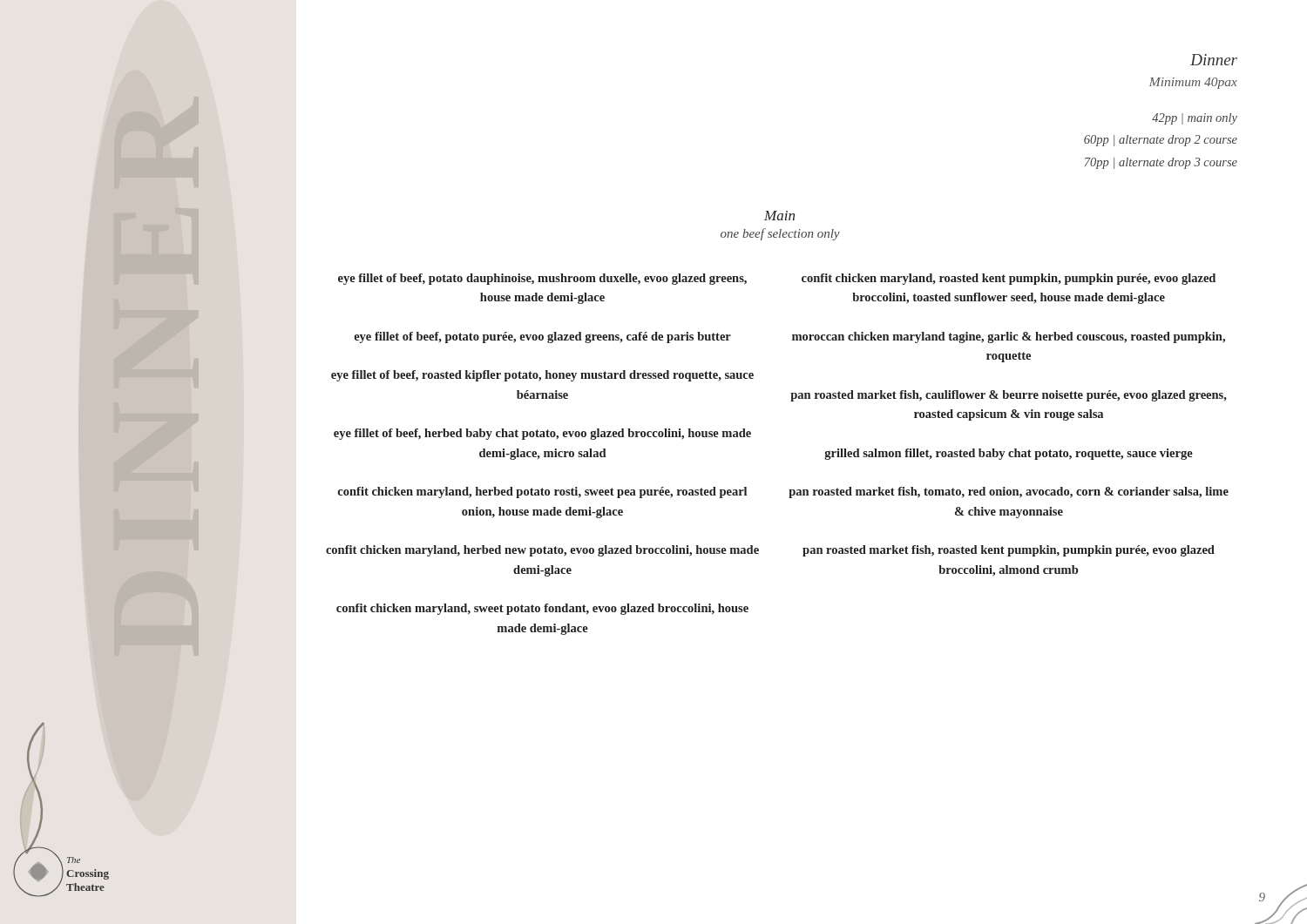Locate the text block starting "grilled salmon fillet, roasted baby chat"
This screenshot has width=1307, height=924.
pyautogui.click(x=1009, y=453)
